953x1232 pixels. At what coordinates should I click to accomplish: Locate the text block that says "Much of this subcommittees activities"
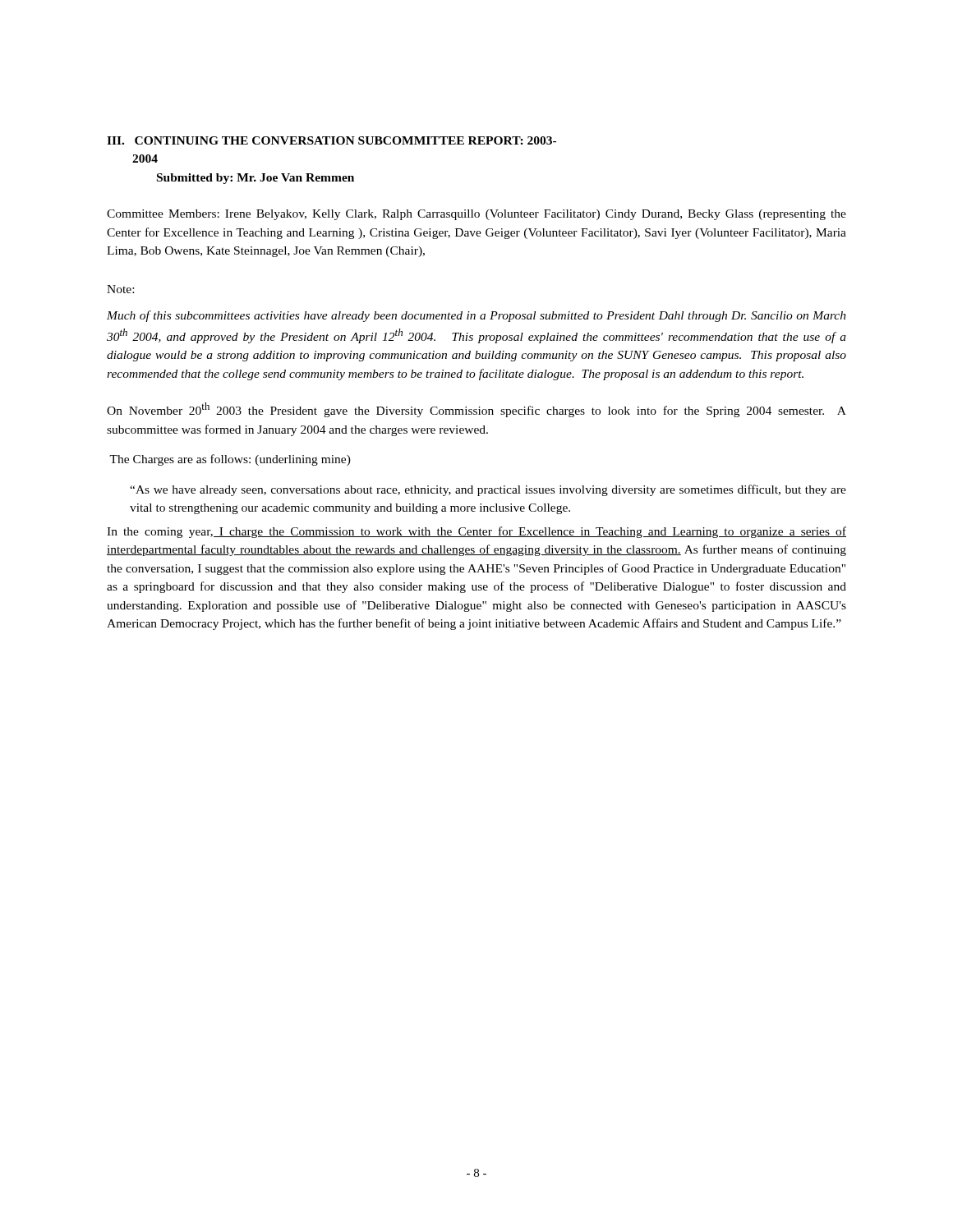point(476,344)
